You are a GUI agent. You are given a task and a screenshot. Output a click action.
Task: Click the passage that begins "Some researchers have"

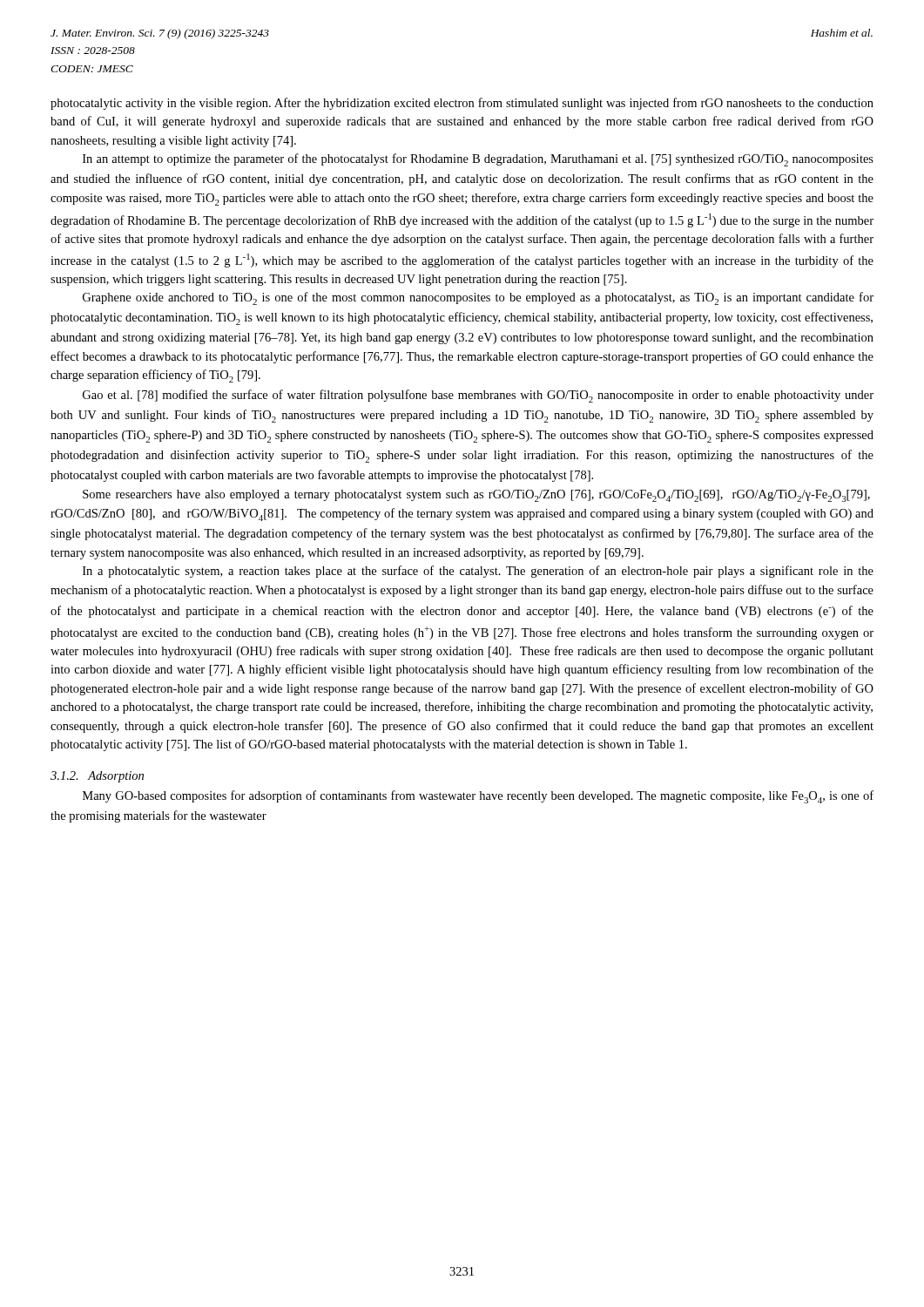[x=462, y=524]
